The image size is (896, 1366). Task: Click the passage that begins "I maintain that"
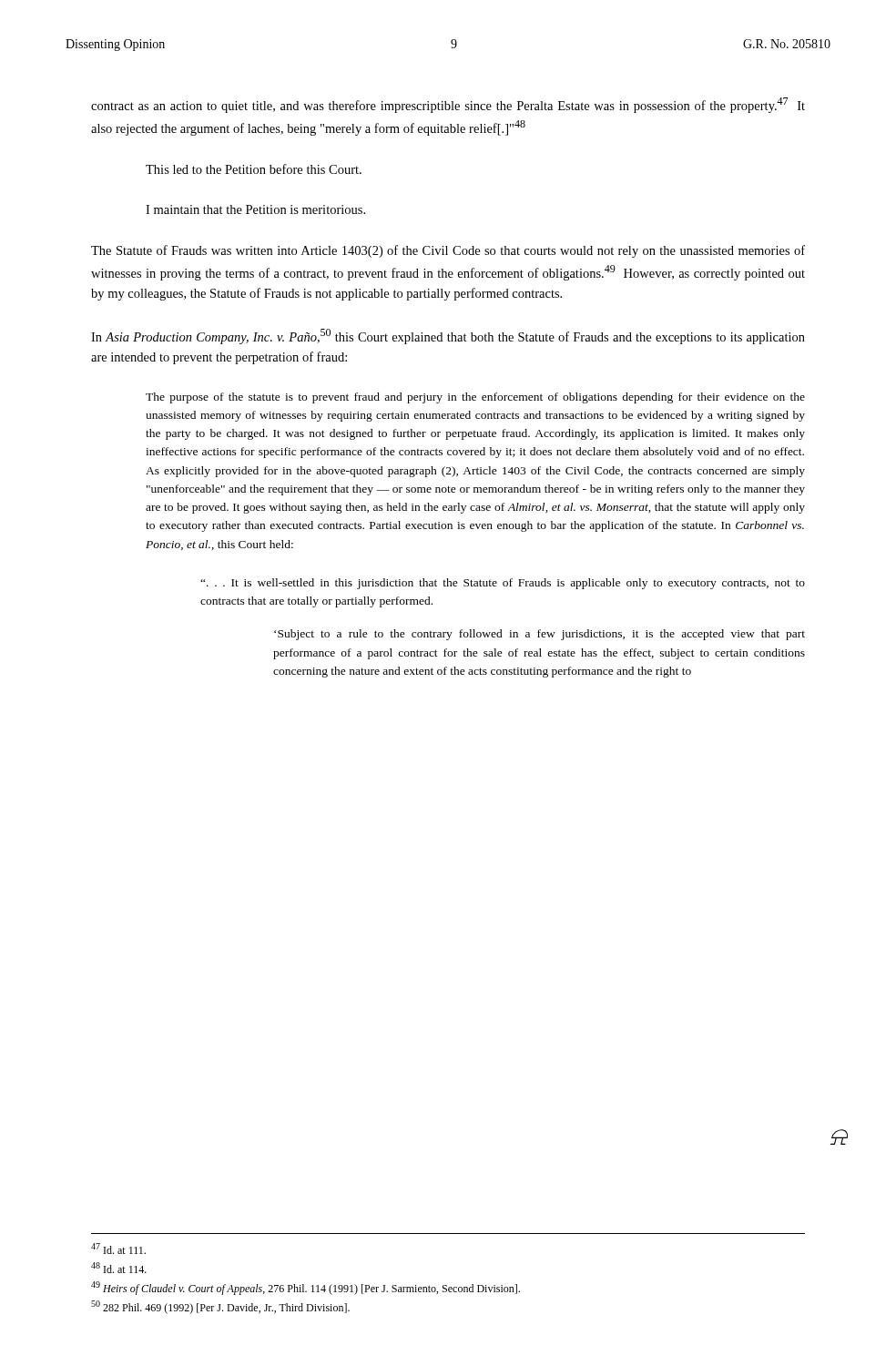coord(256,209)
